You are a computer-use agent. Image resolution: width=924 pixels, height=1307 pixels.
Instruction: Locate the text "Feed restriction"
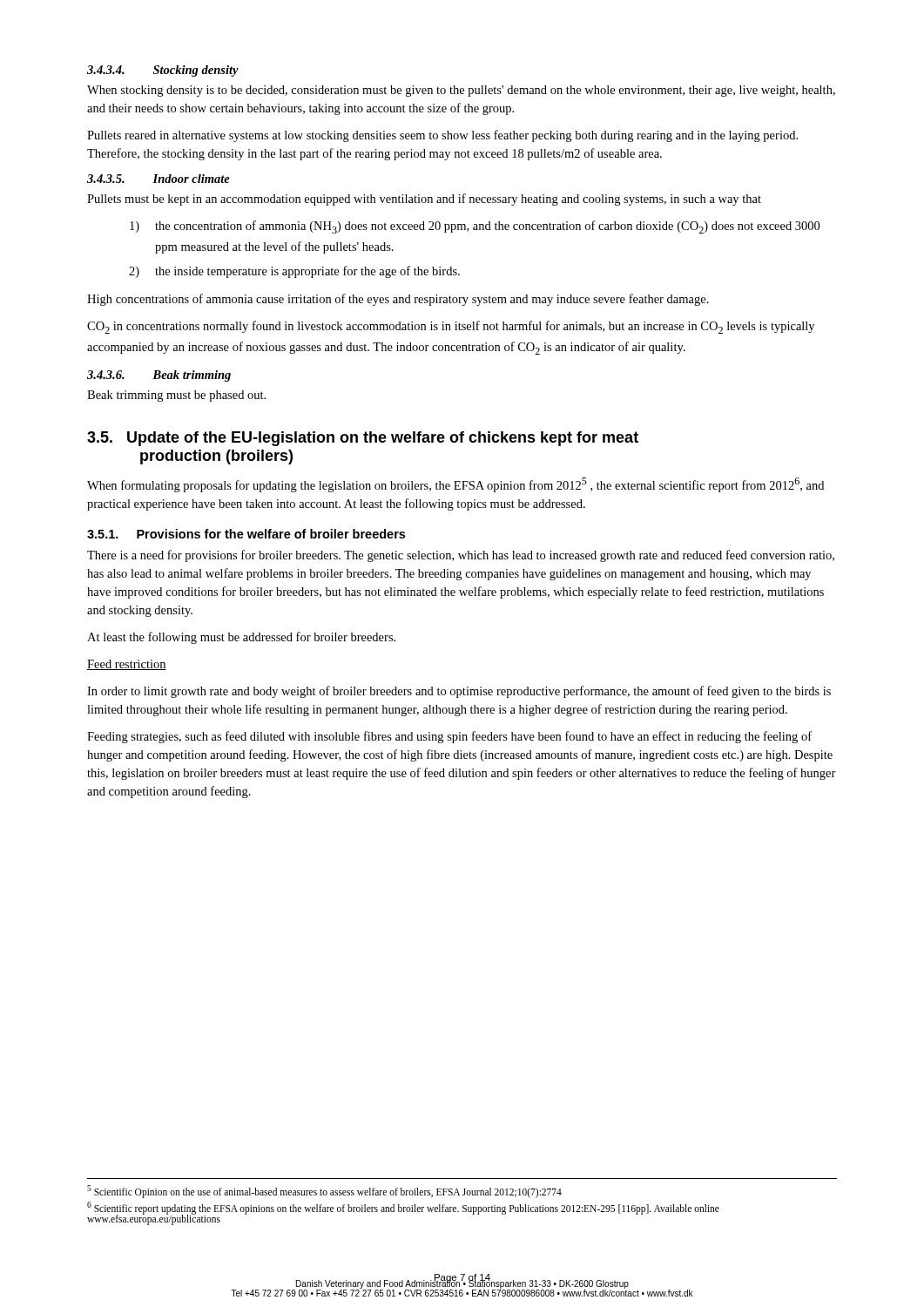[127, 665]
